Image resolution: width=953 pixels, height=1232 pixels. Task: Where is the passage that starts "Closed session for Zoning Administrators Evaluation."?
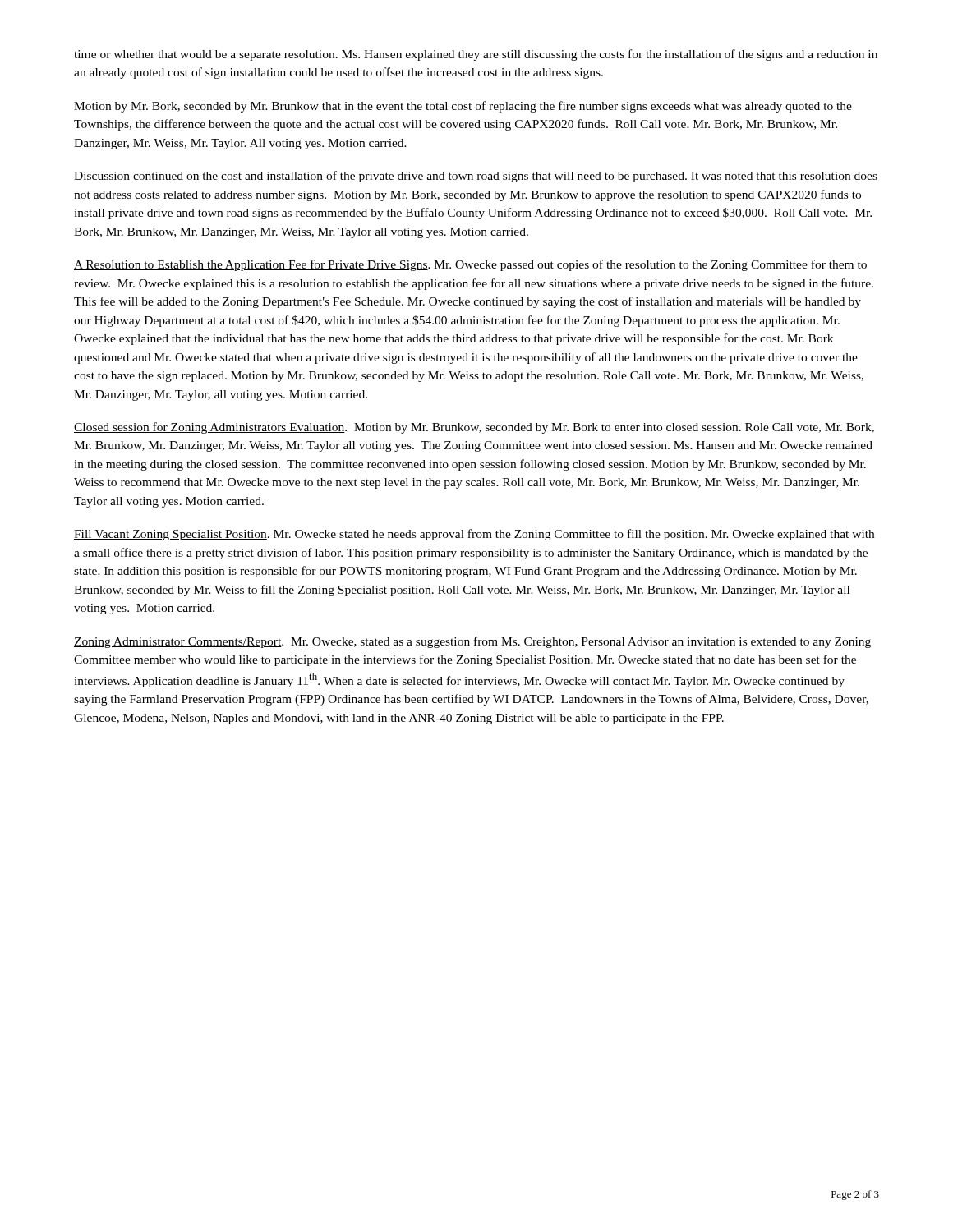click(474, 464)
